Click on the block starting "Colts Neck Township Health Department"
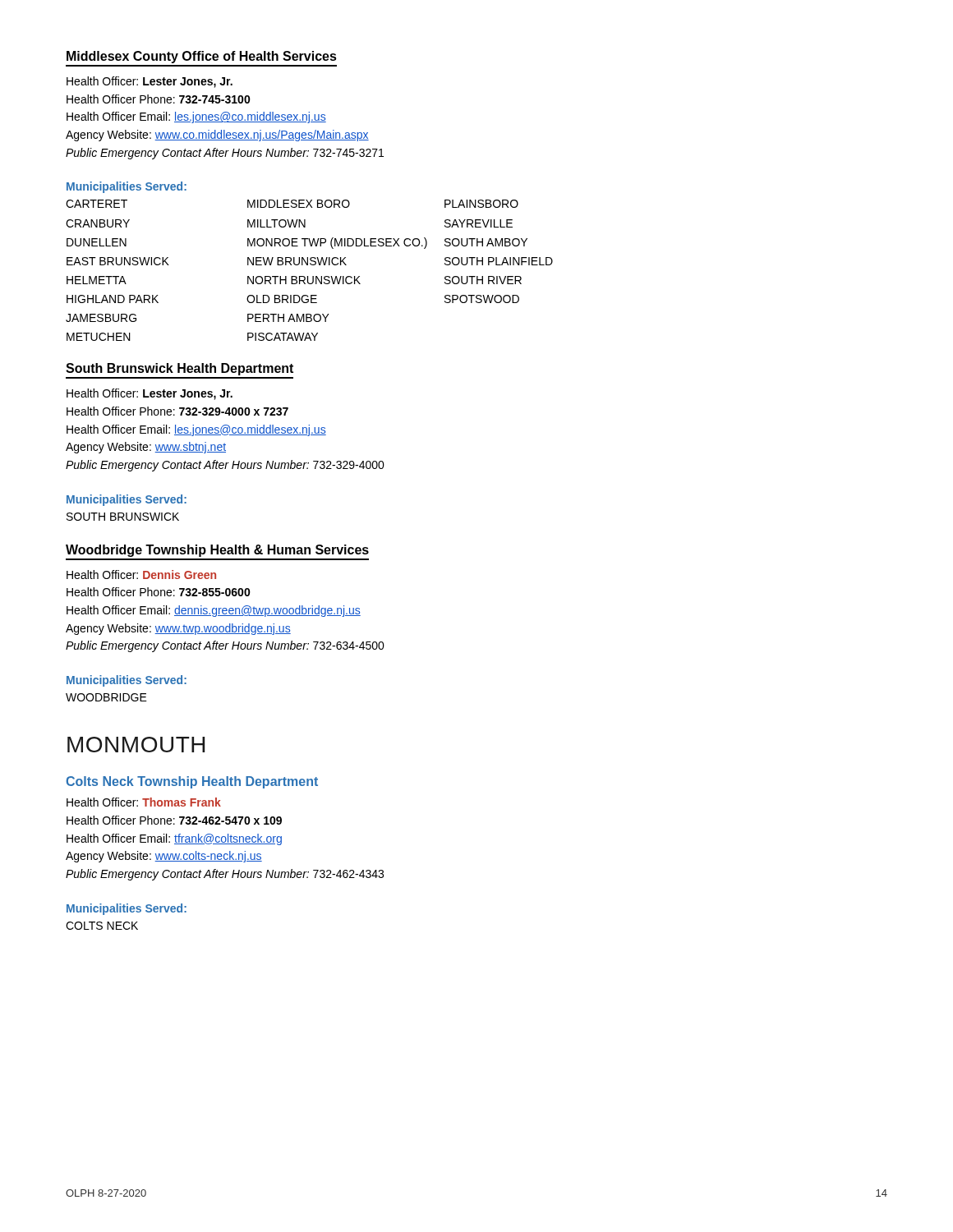The image size is (953, 1232). click(192, 782)
